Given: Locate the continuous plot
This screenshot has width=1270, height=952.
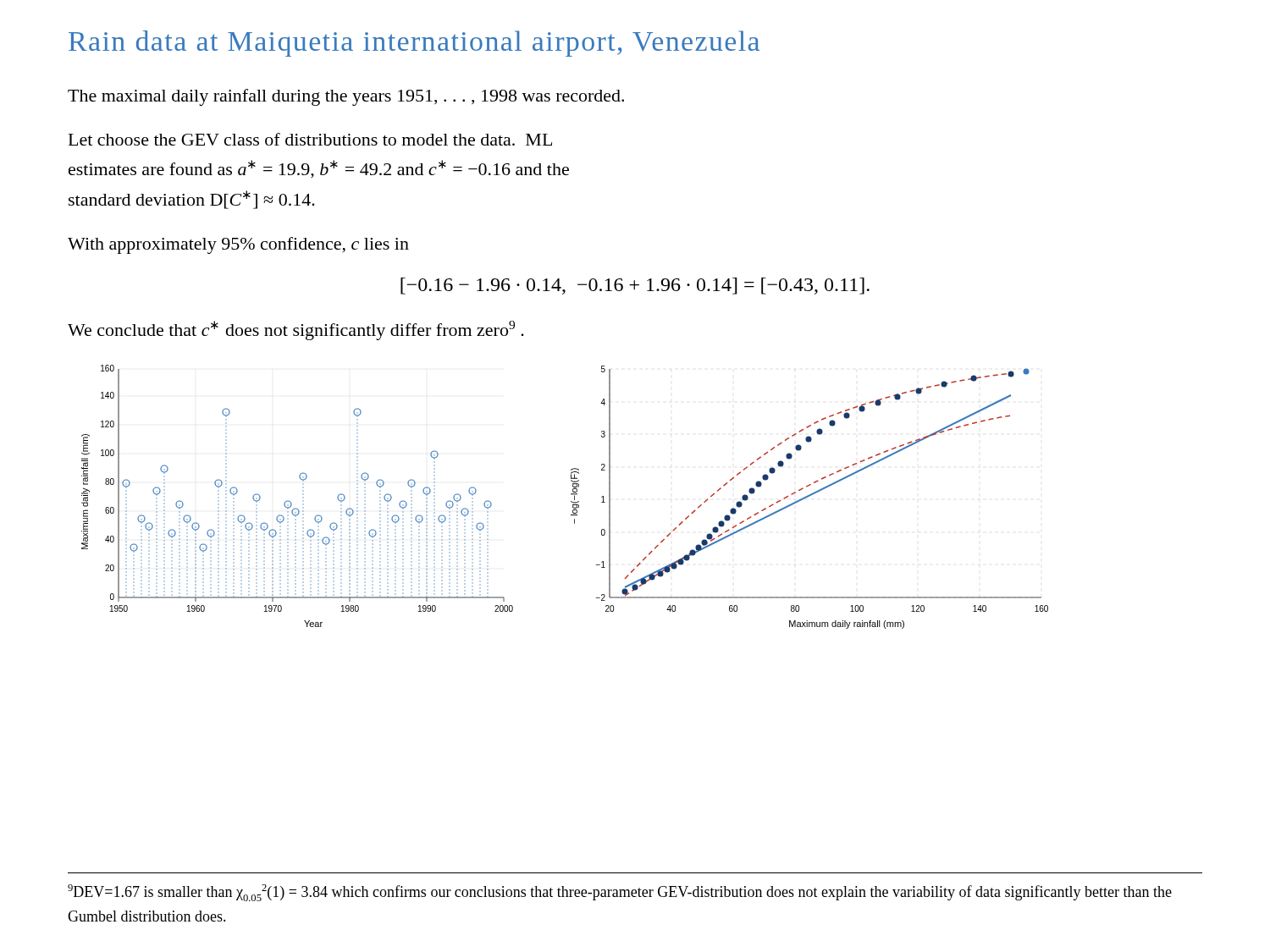Looking at the screenshot, I should (x=813, y=496).
